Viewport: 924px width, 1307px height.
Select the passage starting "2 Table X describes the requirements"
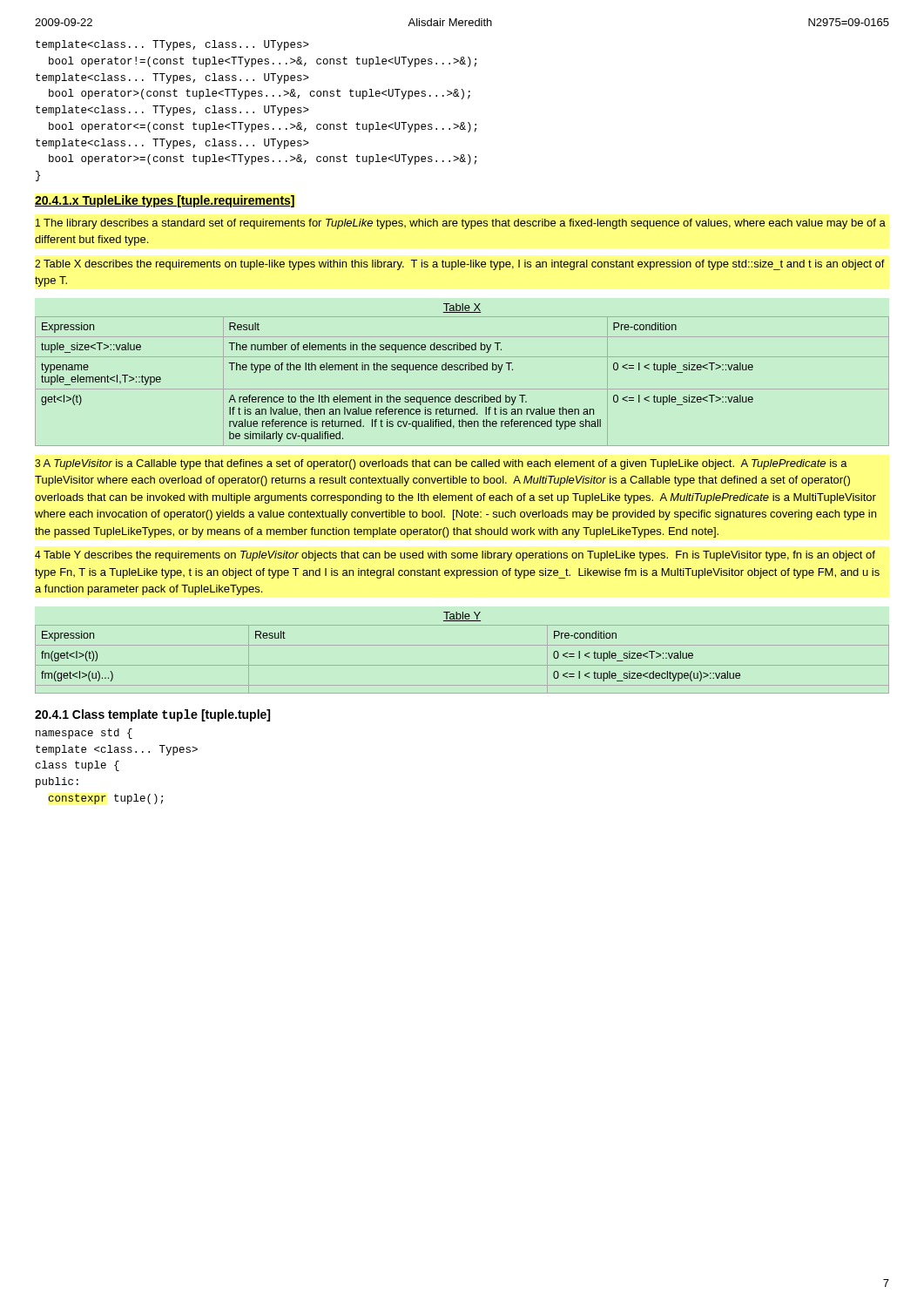click(460, 272)
